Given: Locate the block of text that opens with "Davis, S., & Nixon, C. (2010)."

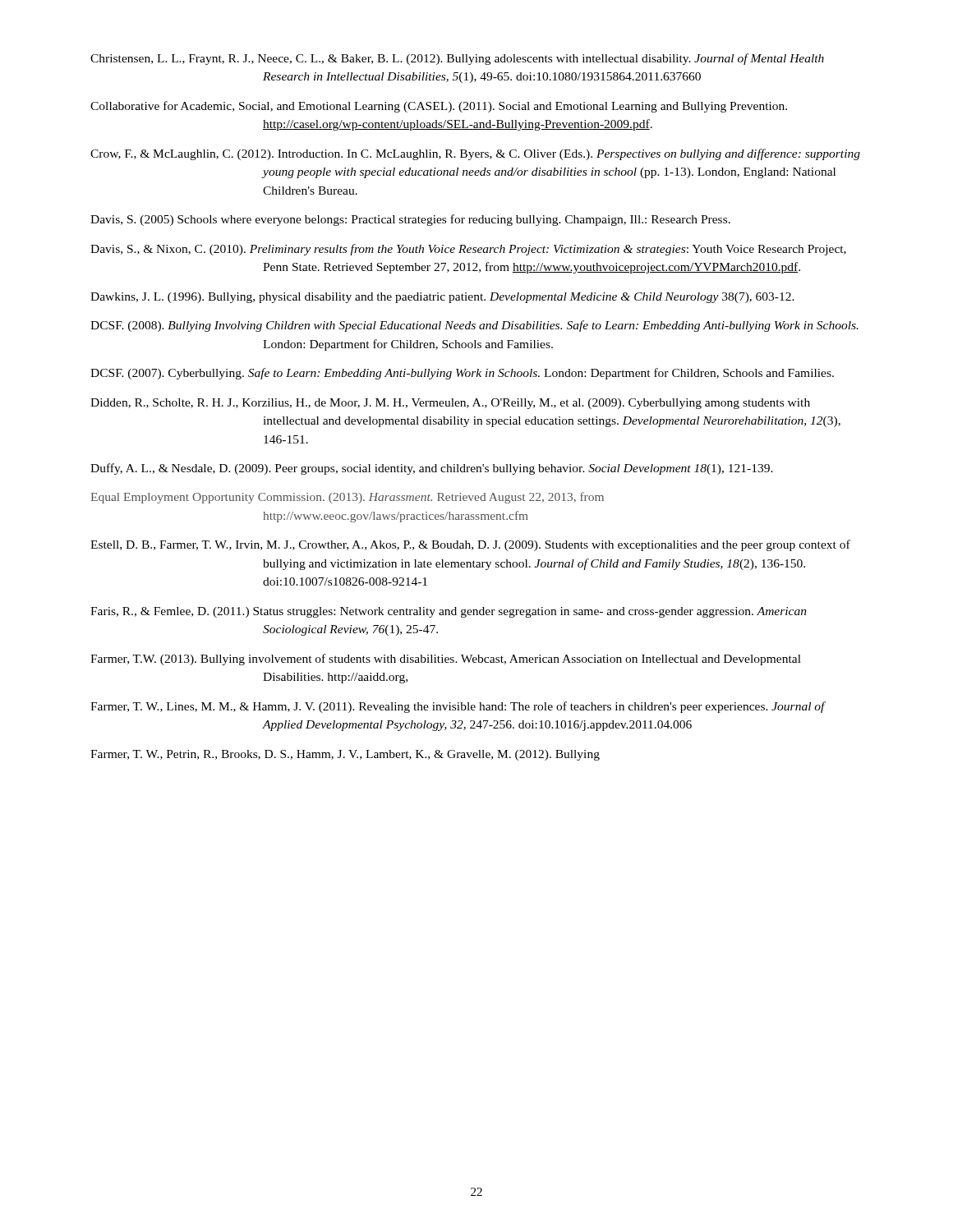Looking at the screenshot, I should [x=468, y=257].
